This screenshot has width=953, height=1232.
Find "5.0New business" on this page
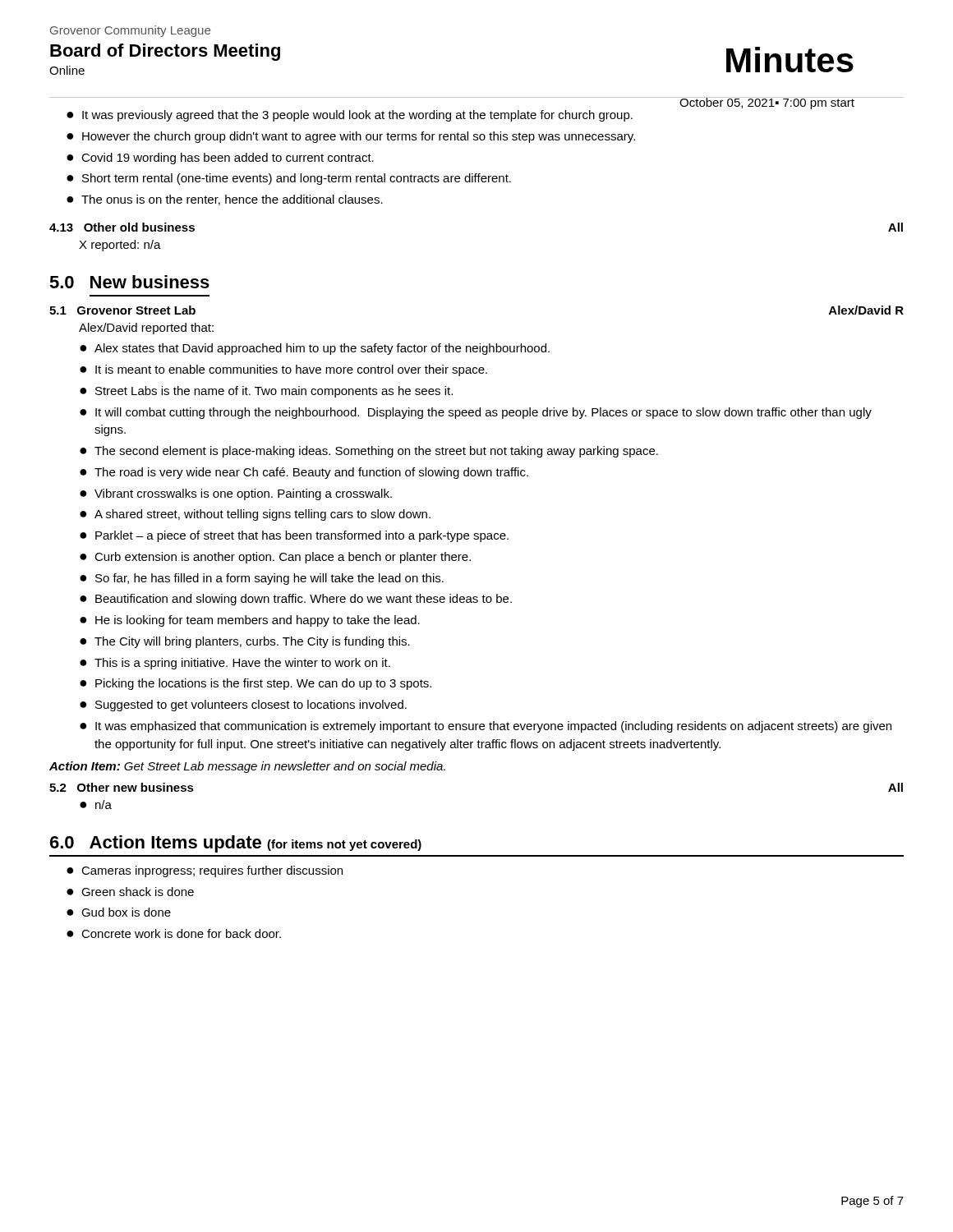tap(130, 284)
